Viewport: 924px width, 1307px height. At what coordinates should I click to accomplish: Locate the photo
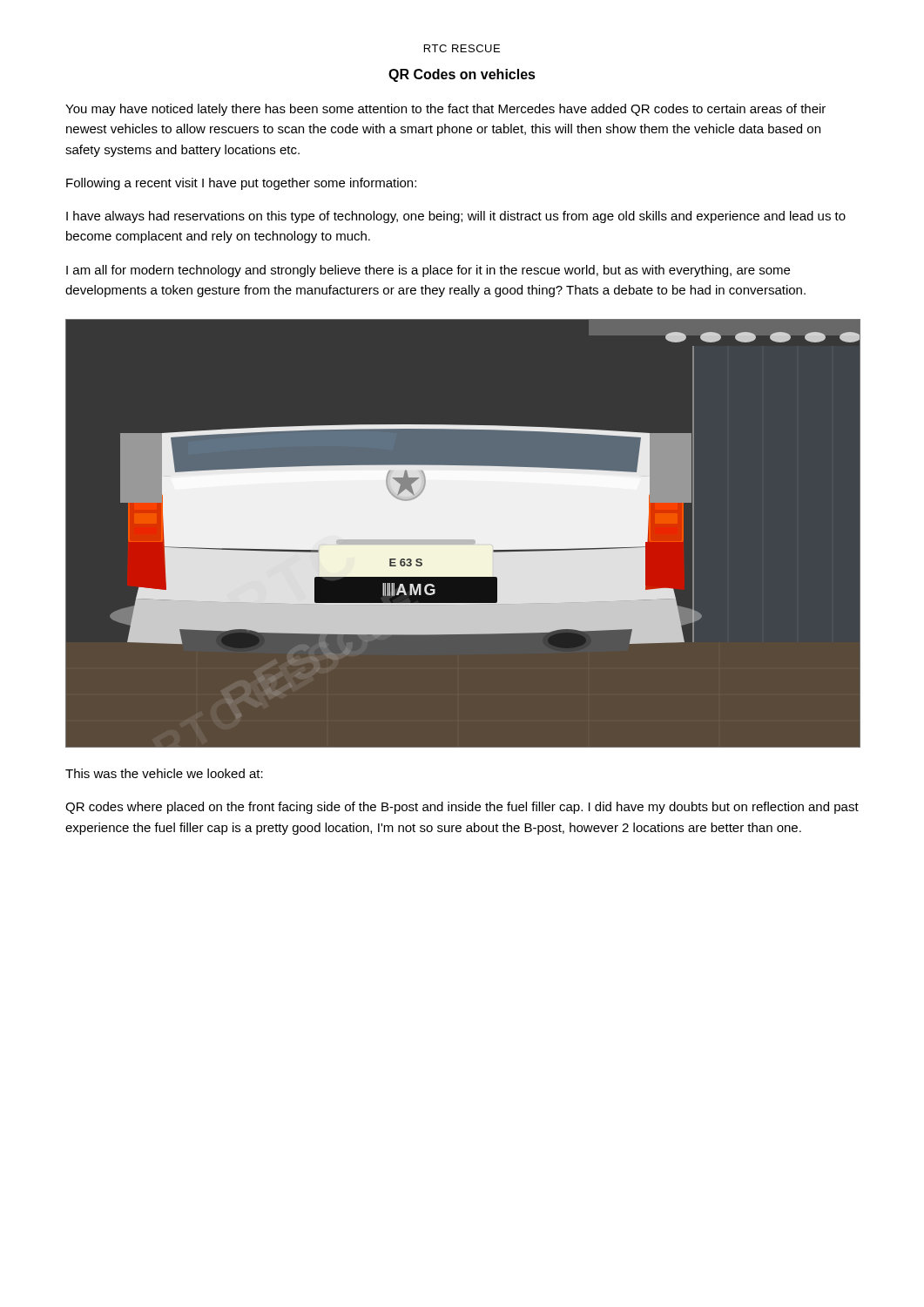pyautogui.click(x=463, y=533)
